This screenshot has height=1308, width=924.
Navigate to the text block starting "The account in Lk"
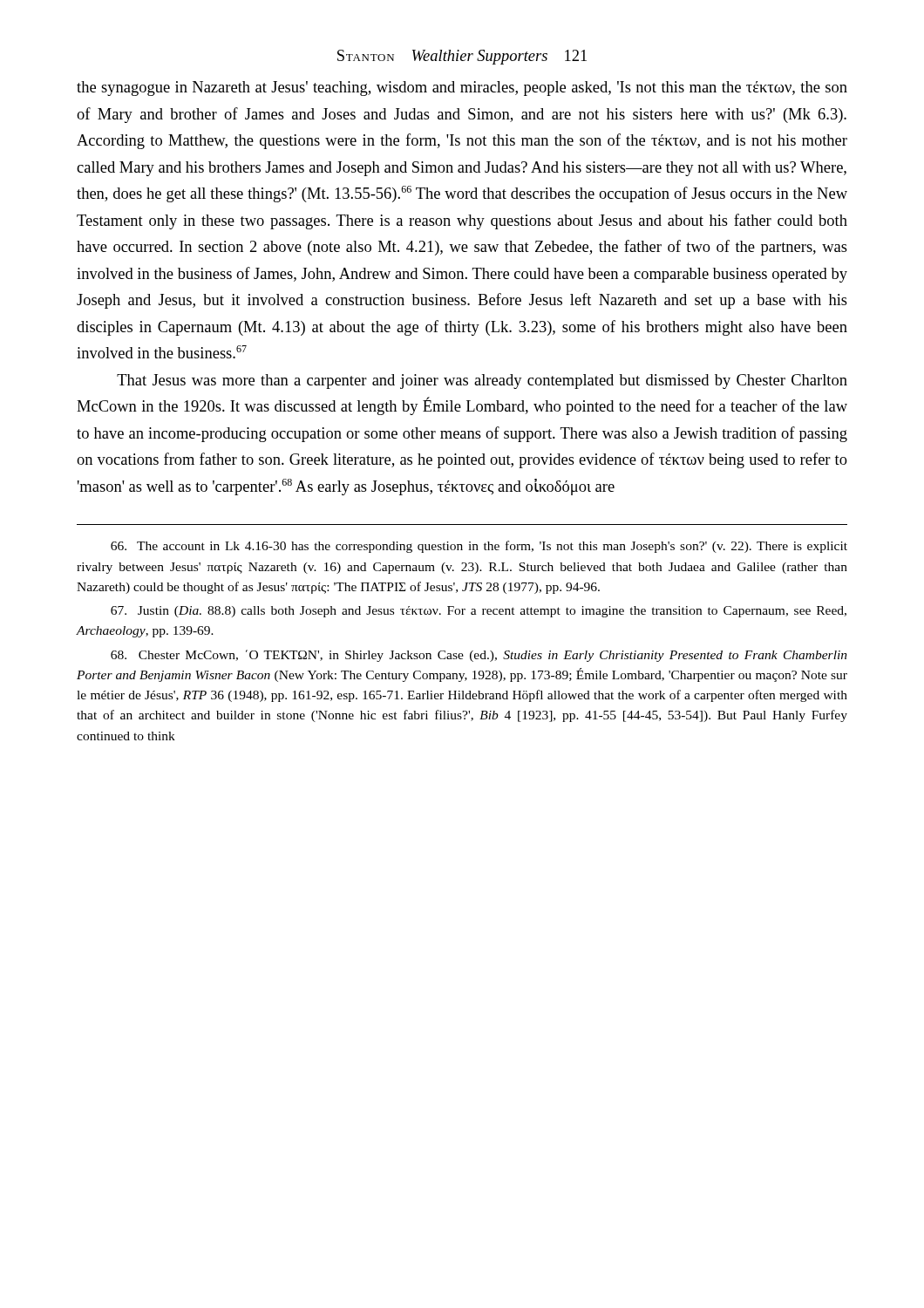[x=462, y=566]
